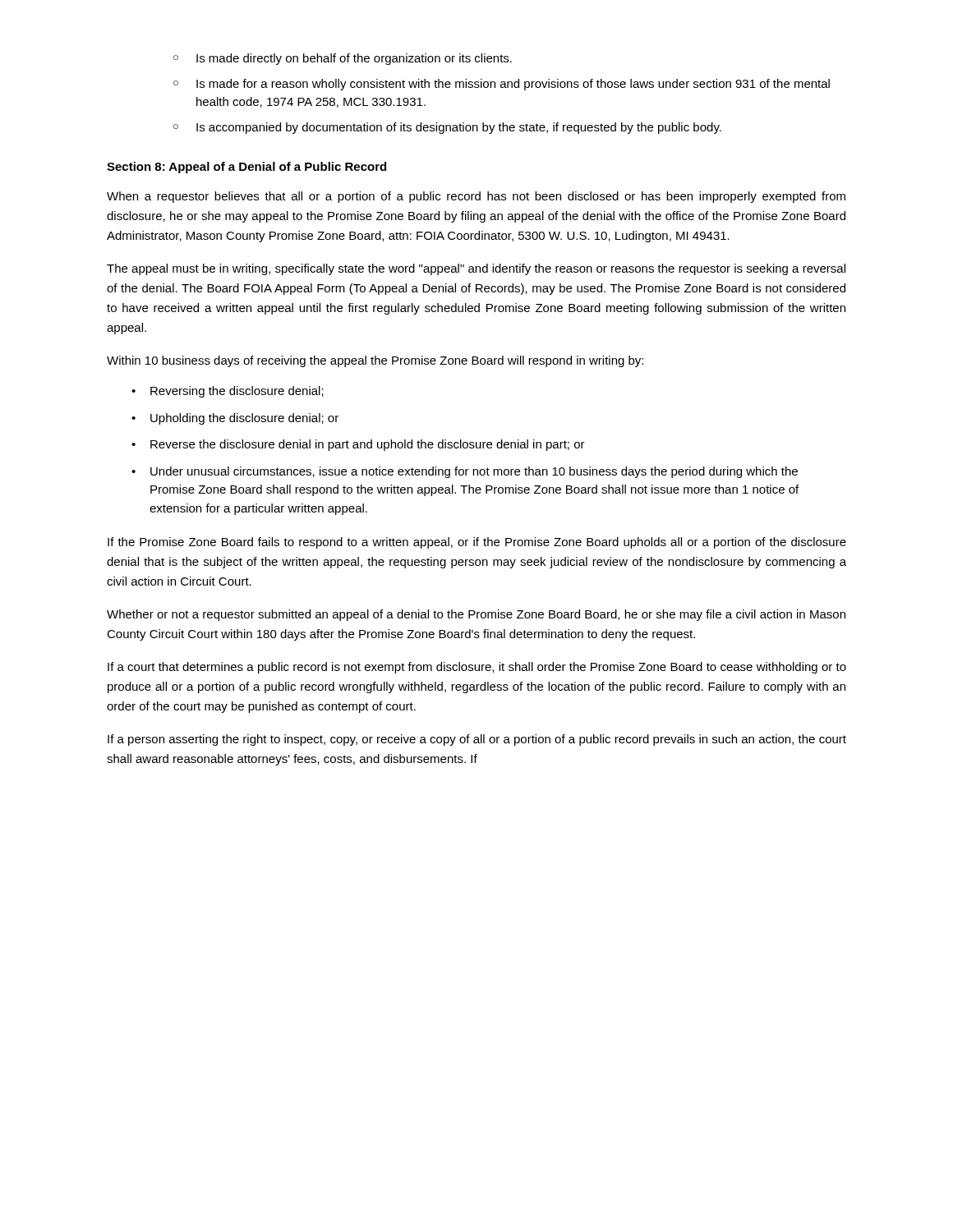
Task: Point to the block starting "If the Promise"
Action: 476,561
